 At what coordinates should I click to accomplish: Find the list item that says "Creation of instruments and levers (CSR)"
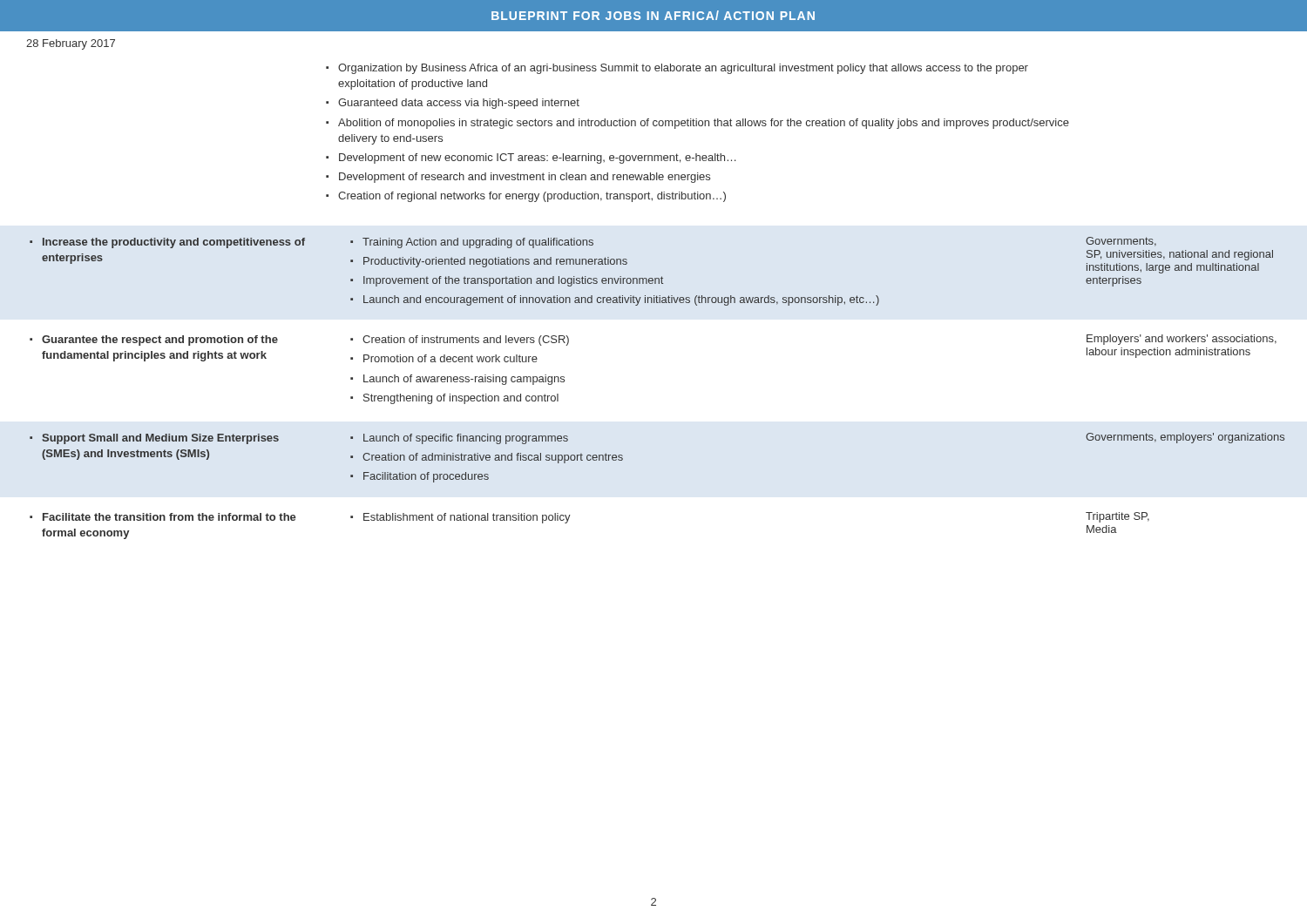466,339
